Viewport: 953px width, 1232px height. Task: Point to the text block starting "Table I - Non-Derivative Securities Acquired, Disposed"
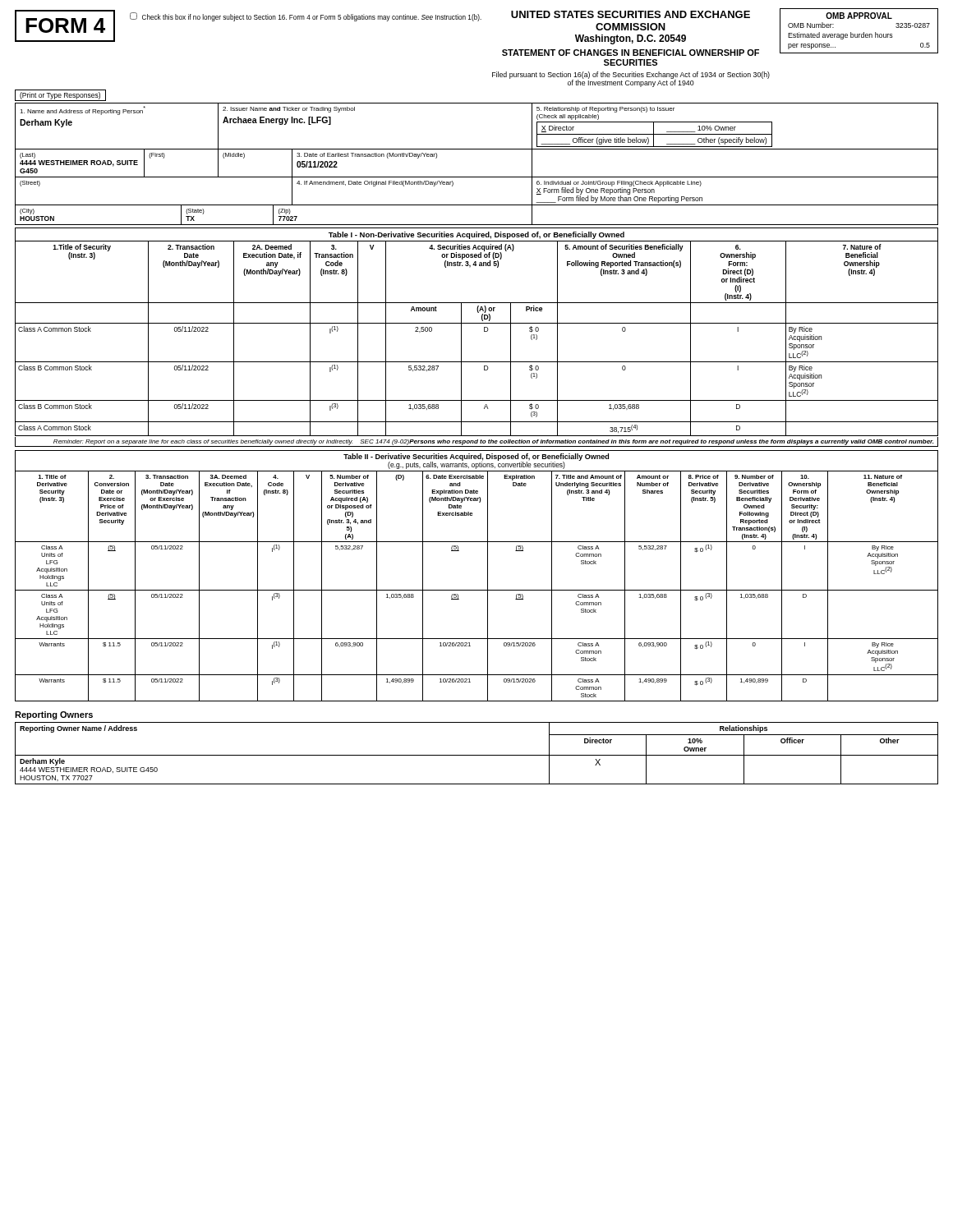click(476, 235)
